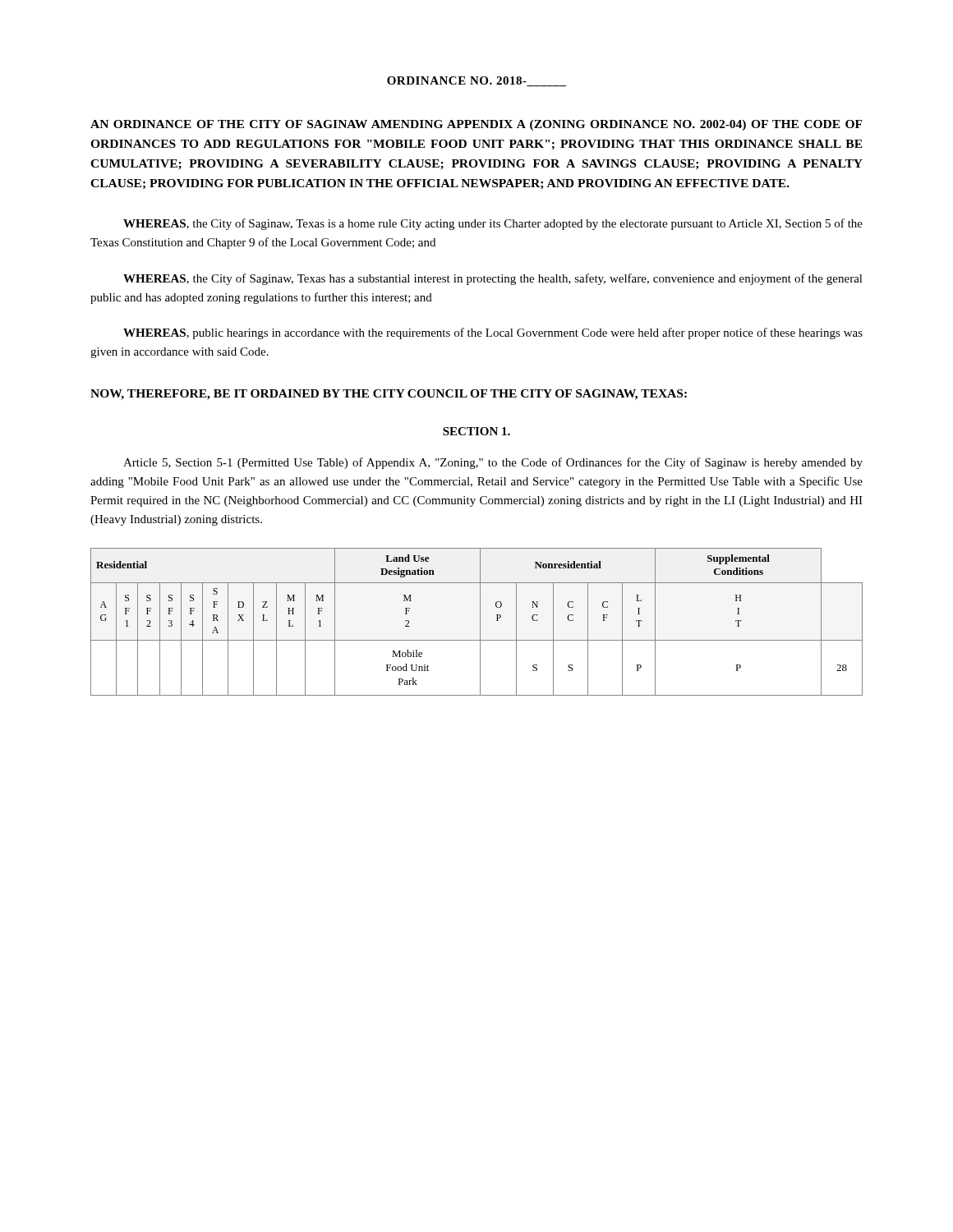Point to the block beginning "Article 5, Section"
953x1232 pixels.
tap(476, 491)
